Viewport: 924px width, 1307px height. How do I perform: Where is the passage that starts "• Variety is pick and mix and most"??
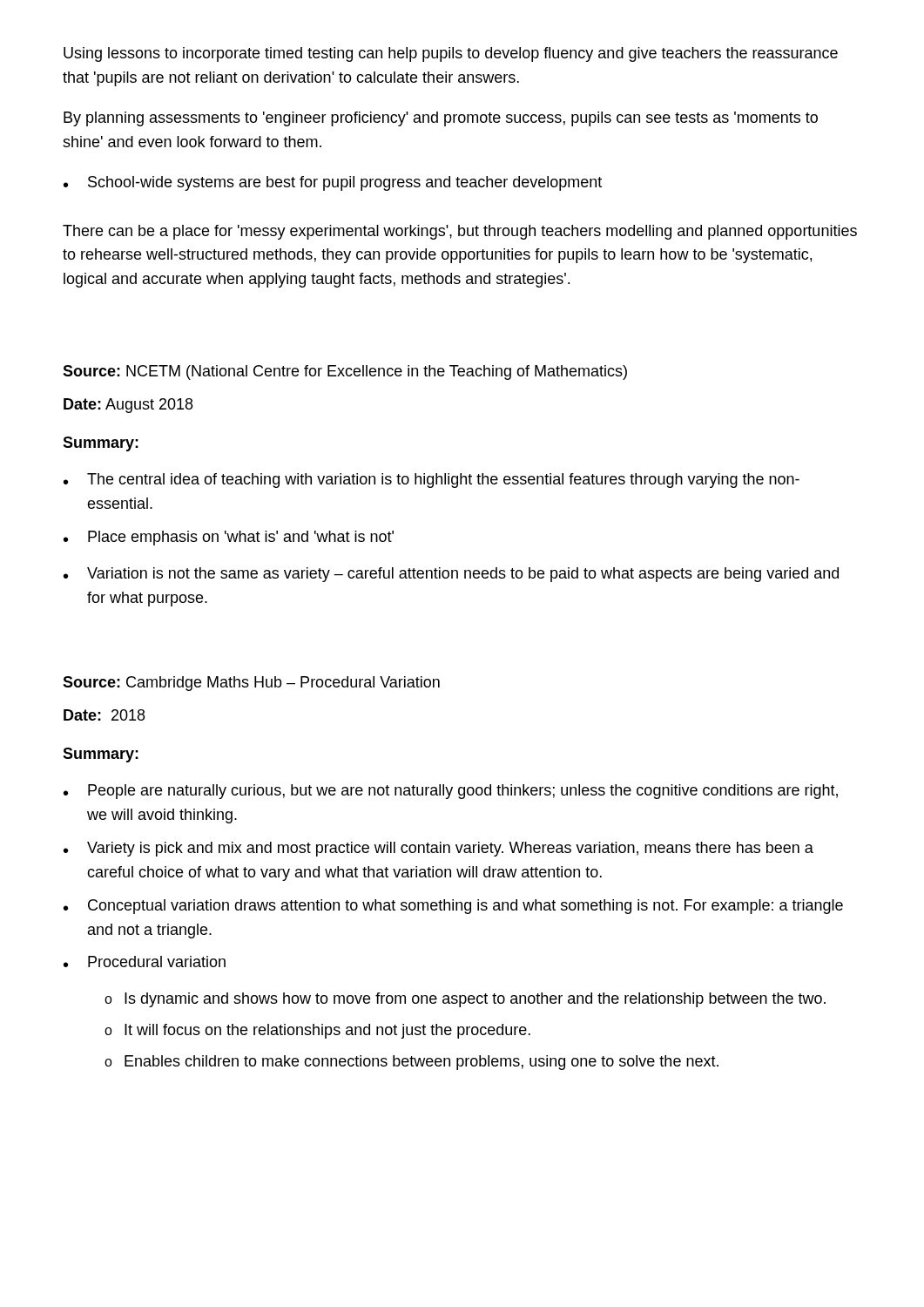(462, 861)
